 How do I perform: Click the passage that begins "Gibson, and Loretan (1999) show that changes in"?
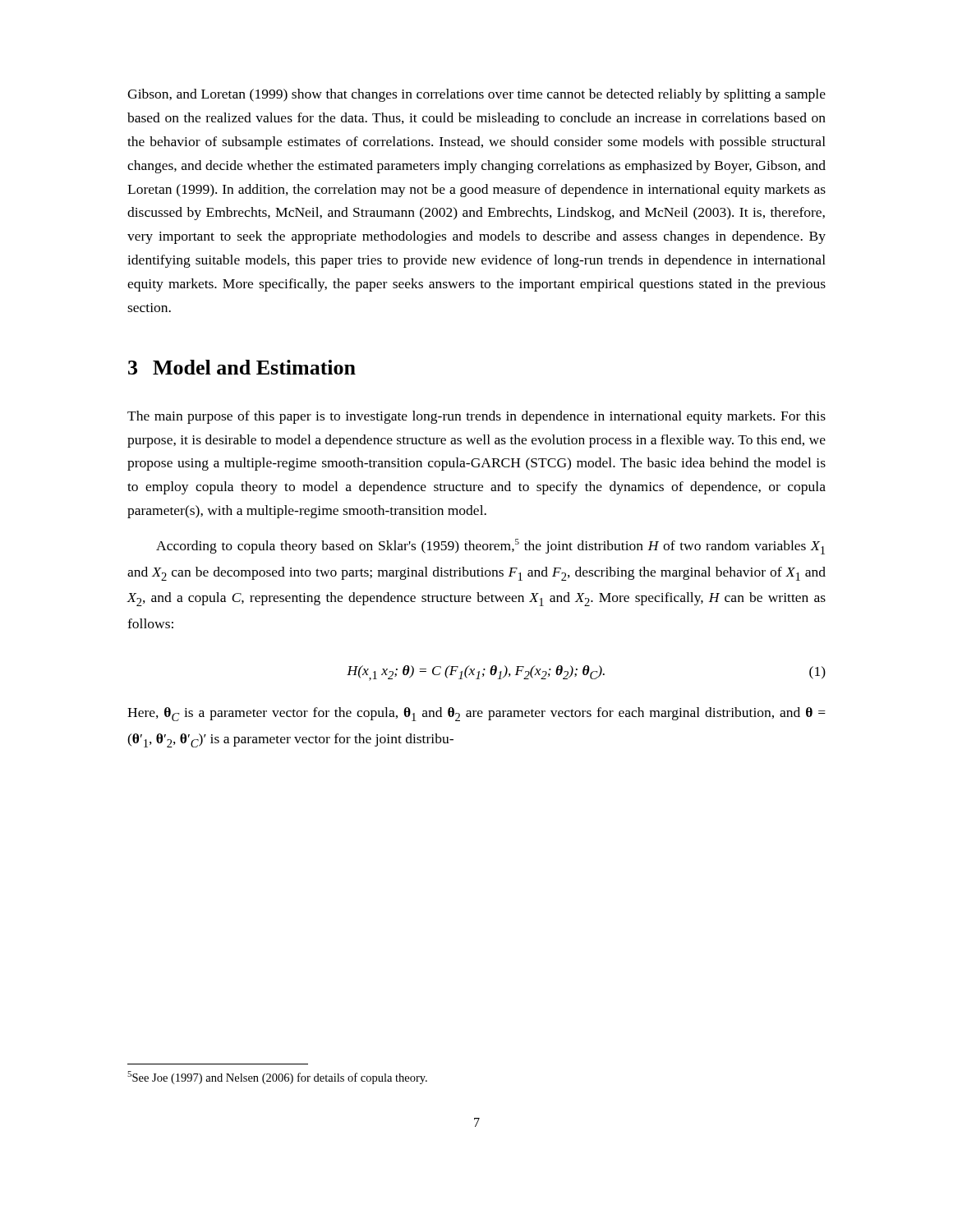pos(476,201)
